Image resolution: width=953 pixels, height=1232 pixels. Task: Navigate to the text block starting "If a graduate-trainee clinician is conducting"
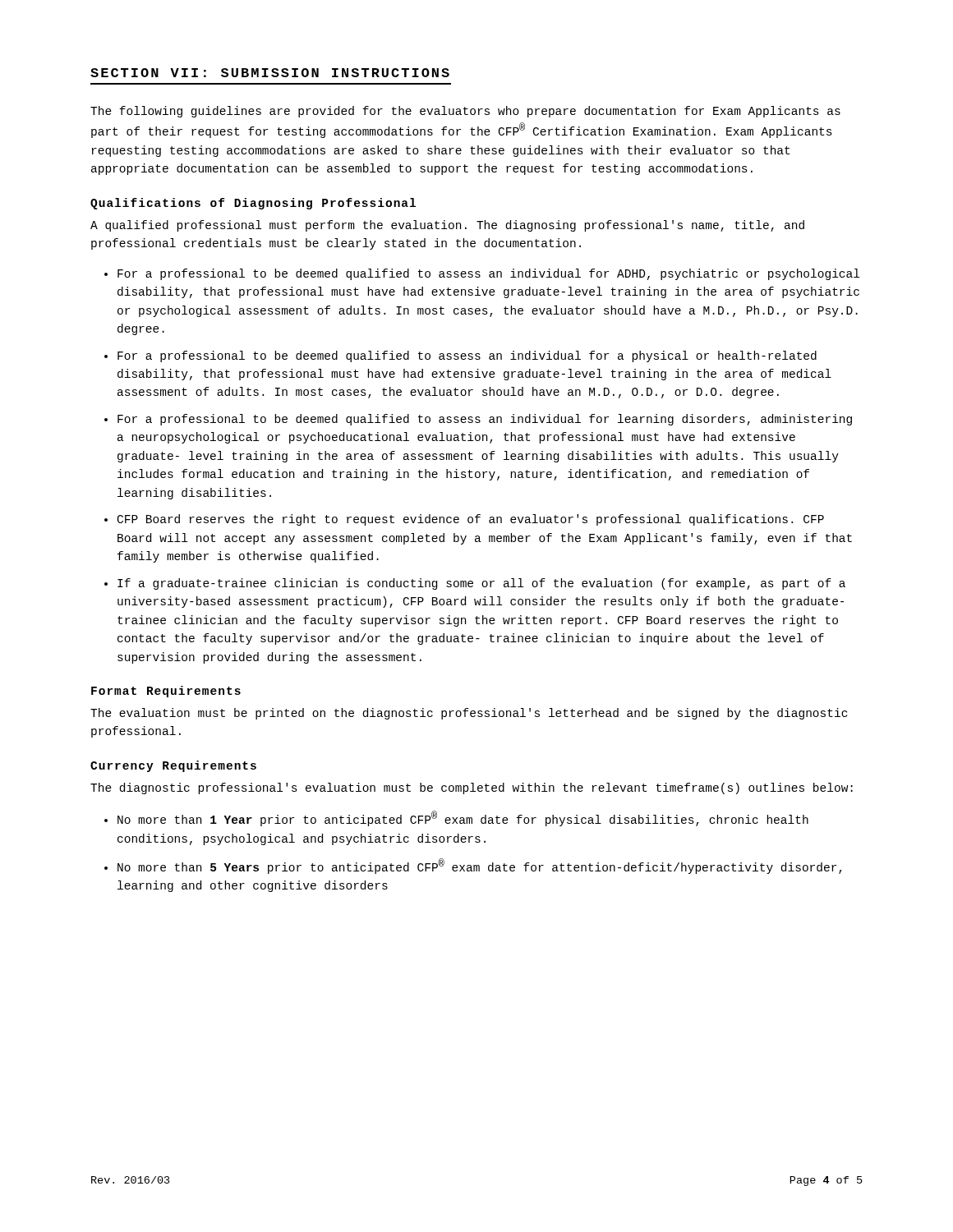pos(481,621)
